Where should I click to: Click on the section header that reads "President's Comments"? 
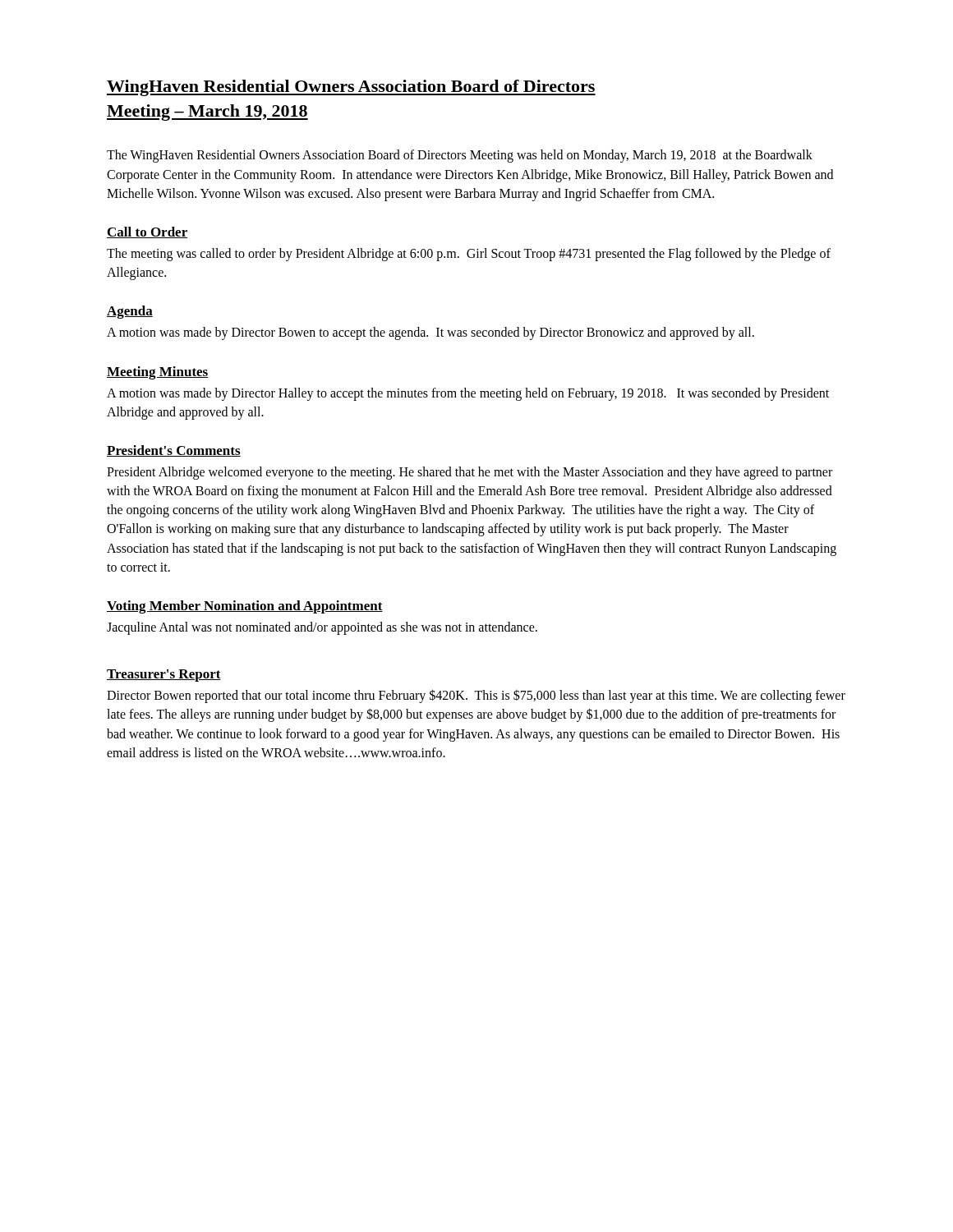tap(174, 450)
